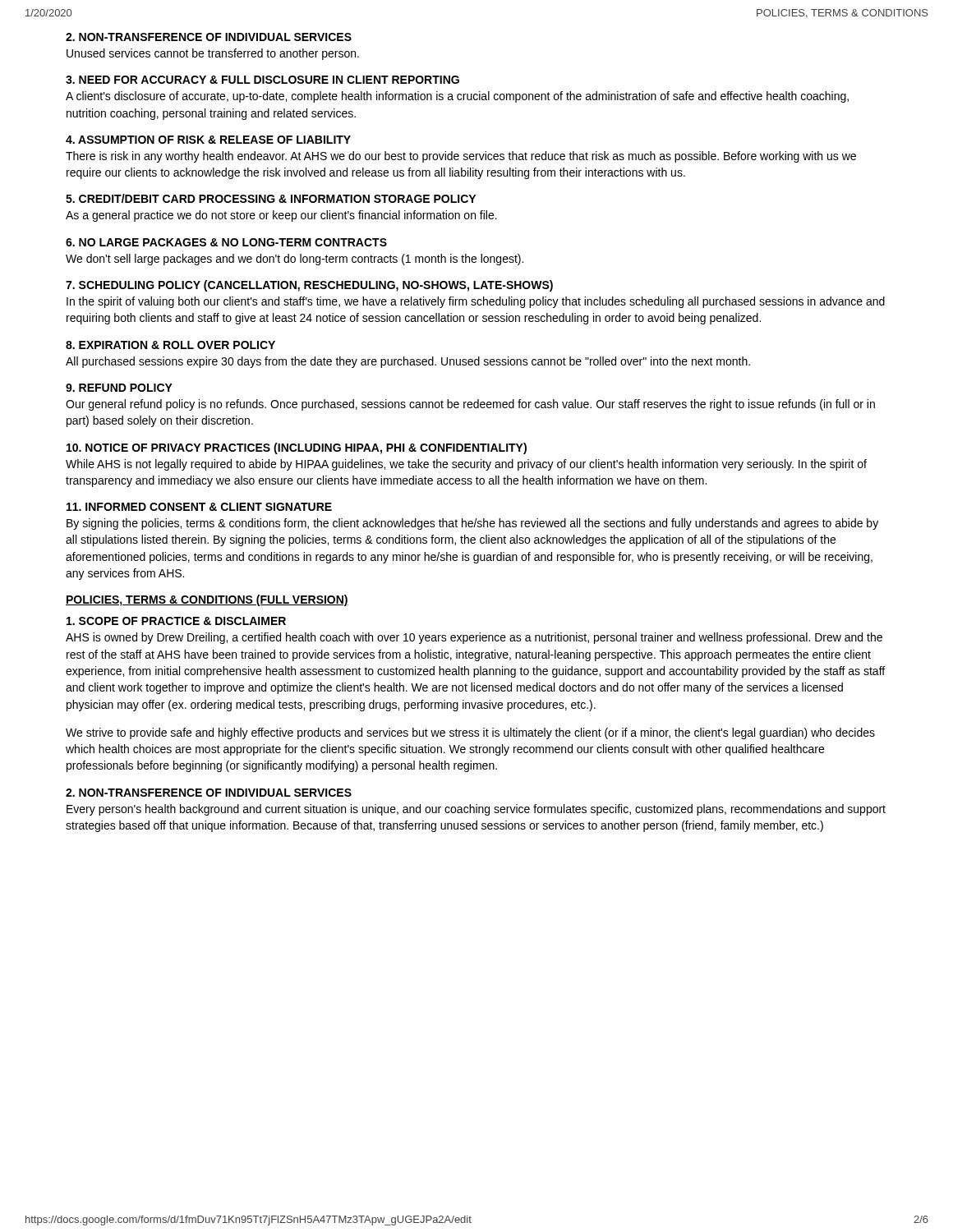
Task: Point to the text block starting "We strive to provide safe and highly effective"
Action: [x=476, y=749]
